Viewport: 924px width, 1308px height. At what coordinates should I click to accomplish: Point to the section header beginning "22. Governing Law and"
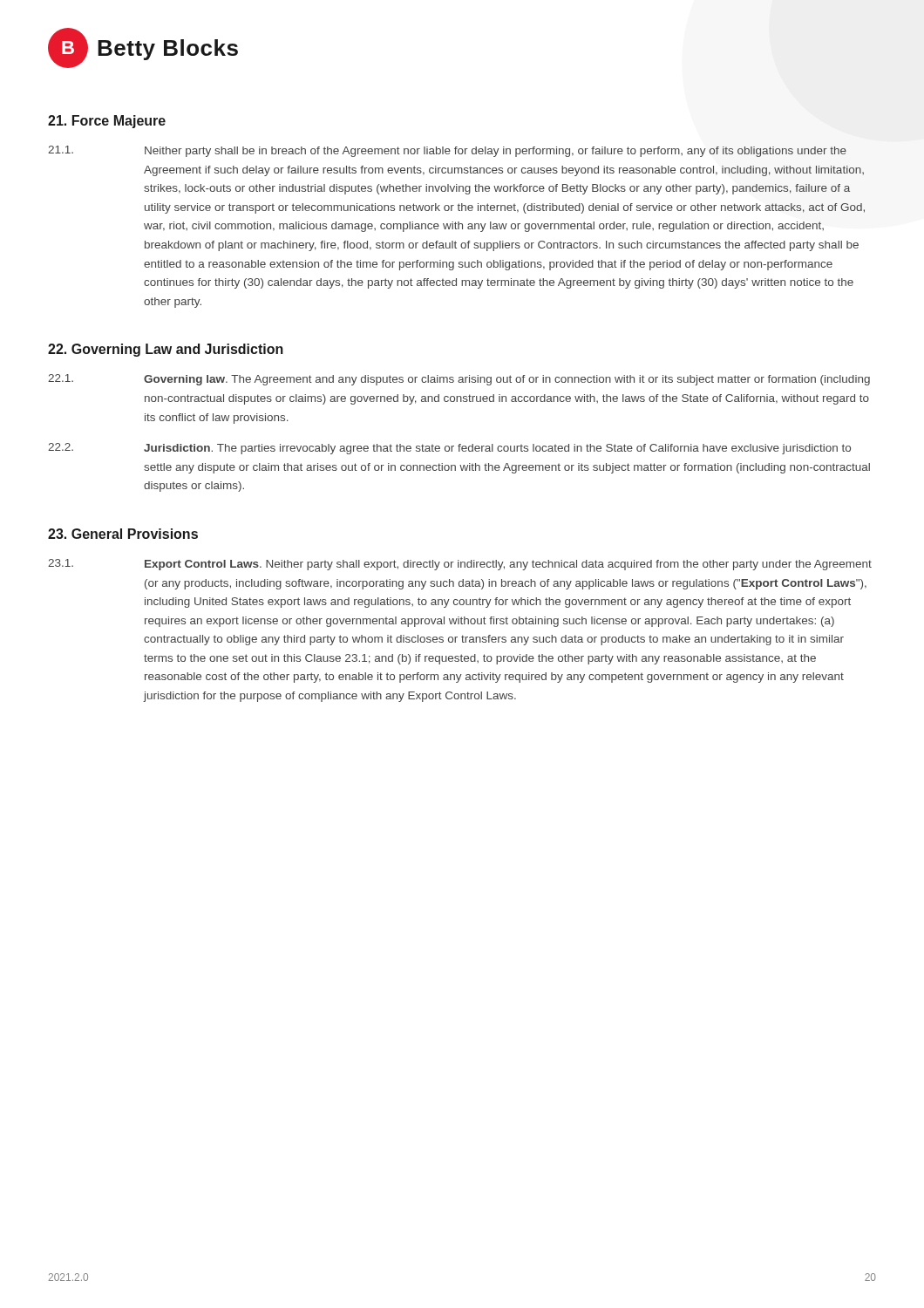click(166, 350)
